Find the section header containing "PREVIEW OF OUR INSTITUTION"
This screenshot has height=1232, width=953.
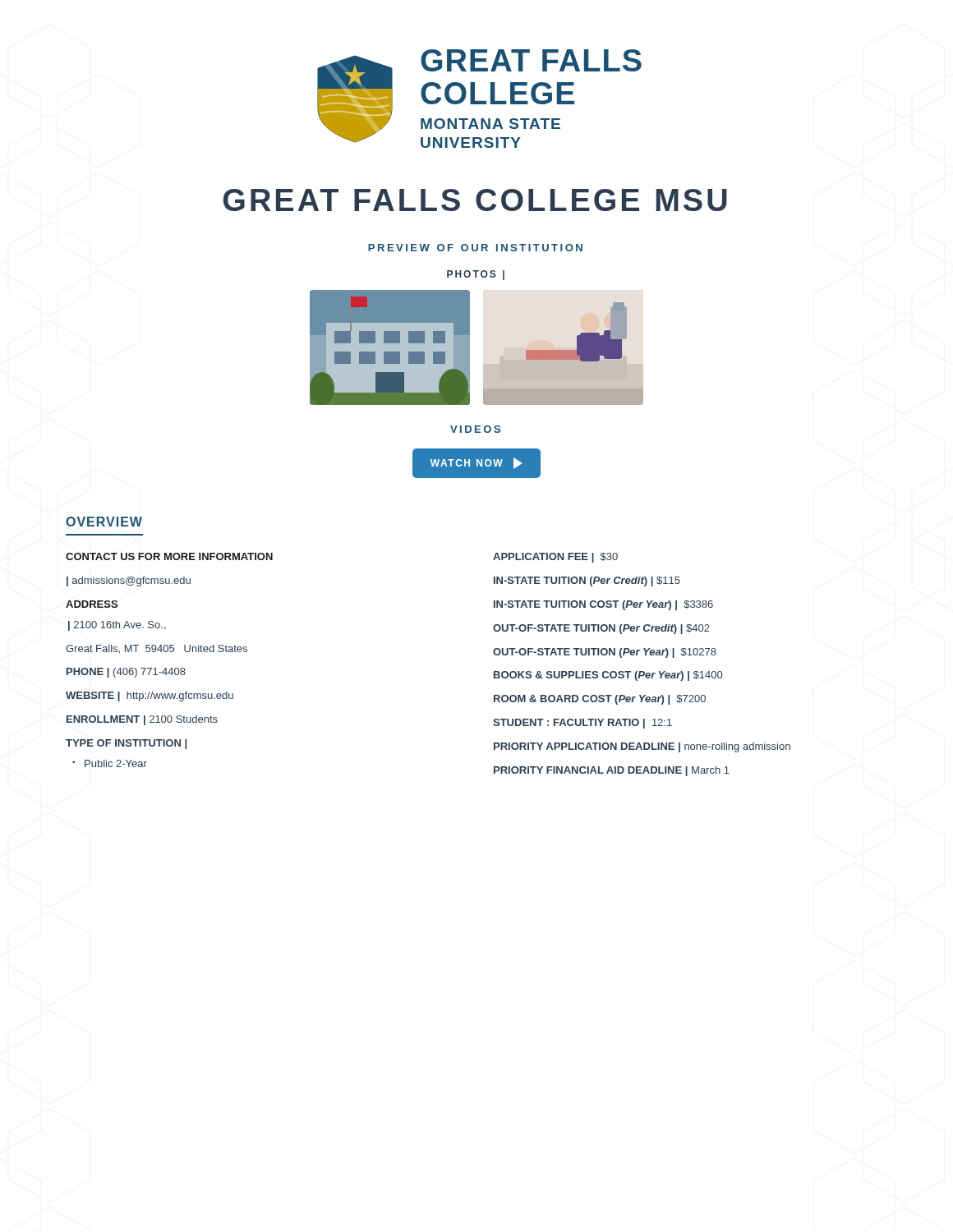[476, 248]
